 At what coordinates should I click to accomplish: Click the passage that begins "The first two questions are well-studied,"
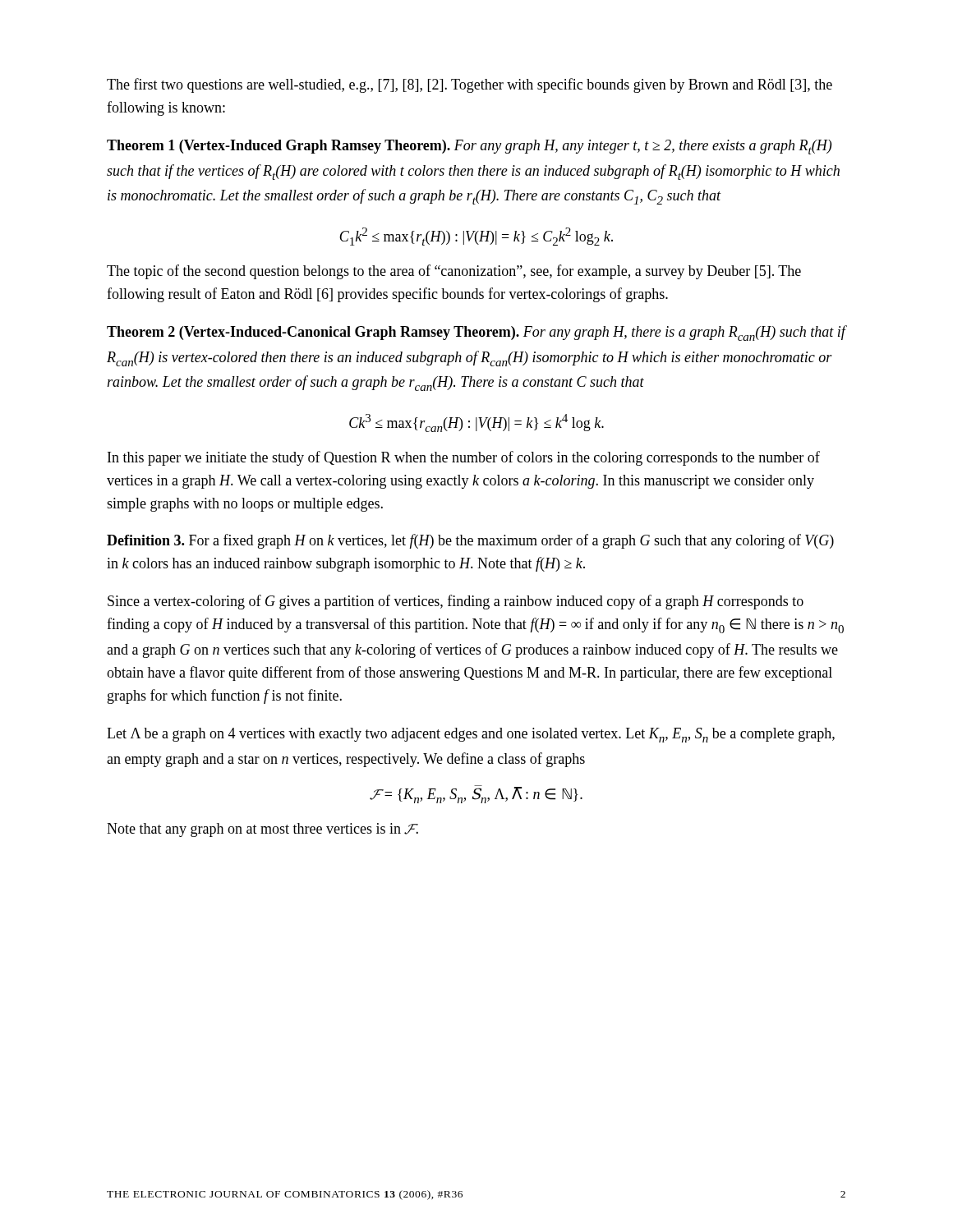[x=470, y=96]
